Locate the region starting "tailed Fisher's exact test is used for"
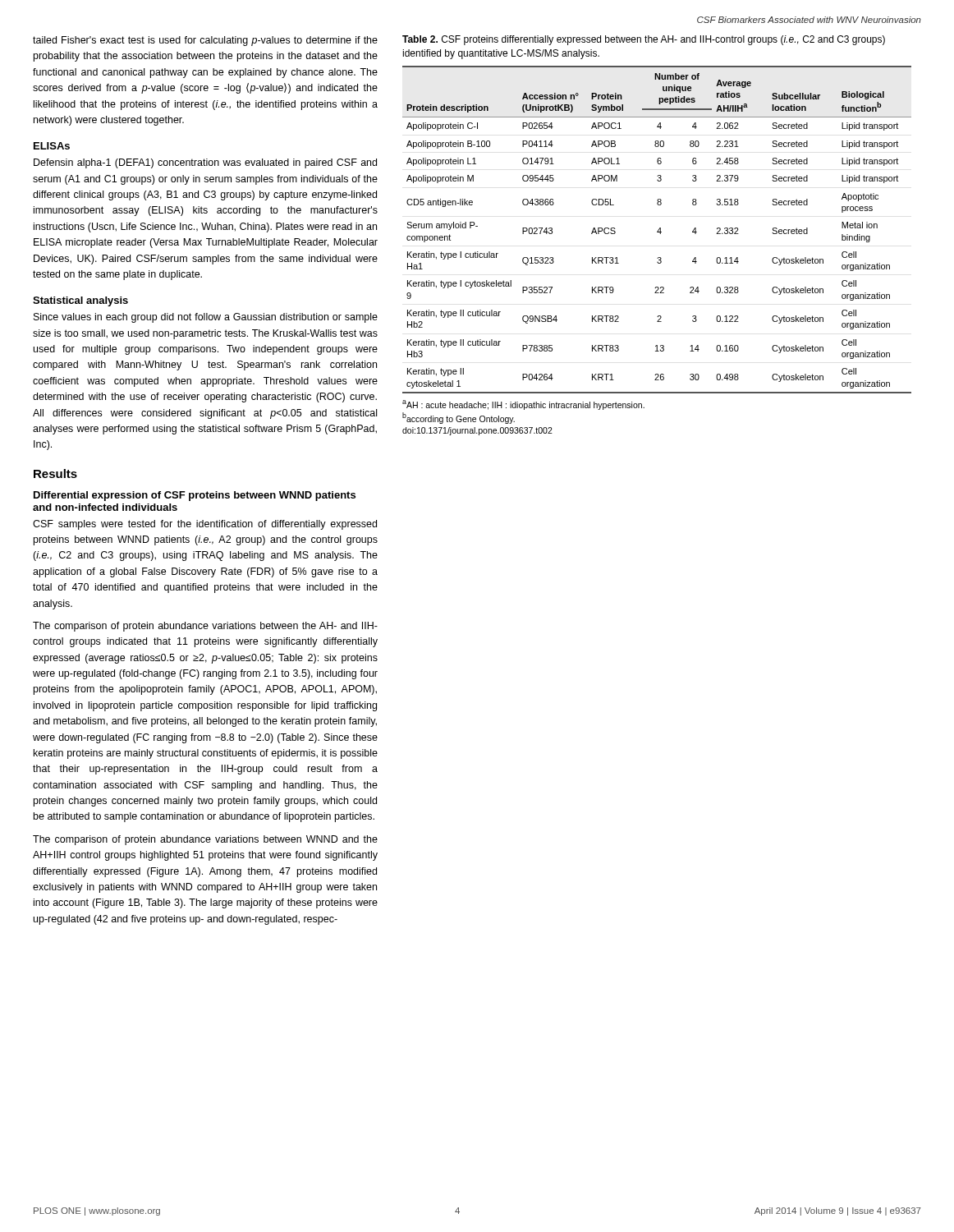This screenshot has width=954, height=1232. tap(205, 80)
